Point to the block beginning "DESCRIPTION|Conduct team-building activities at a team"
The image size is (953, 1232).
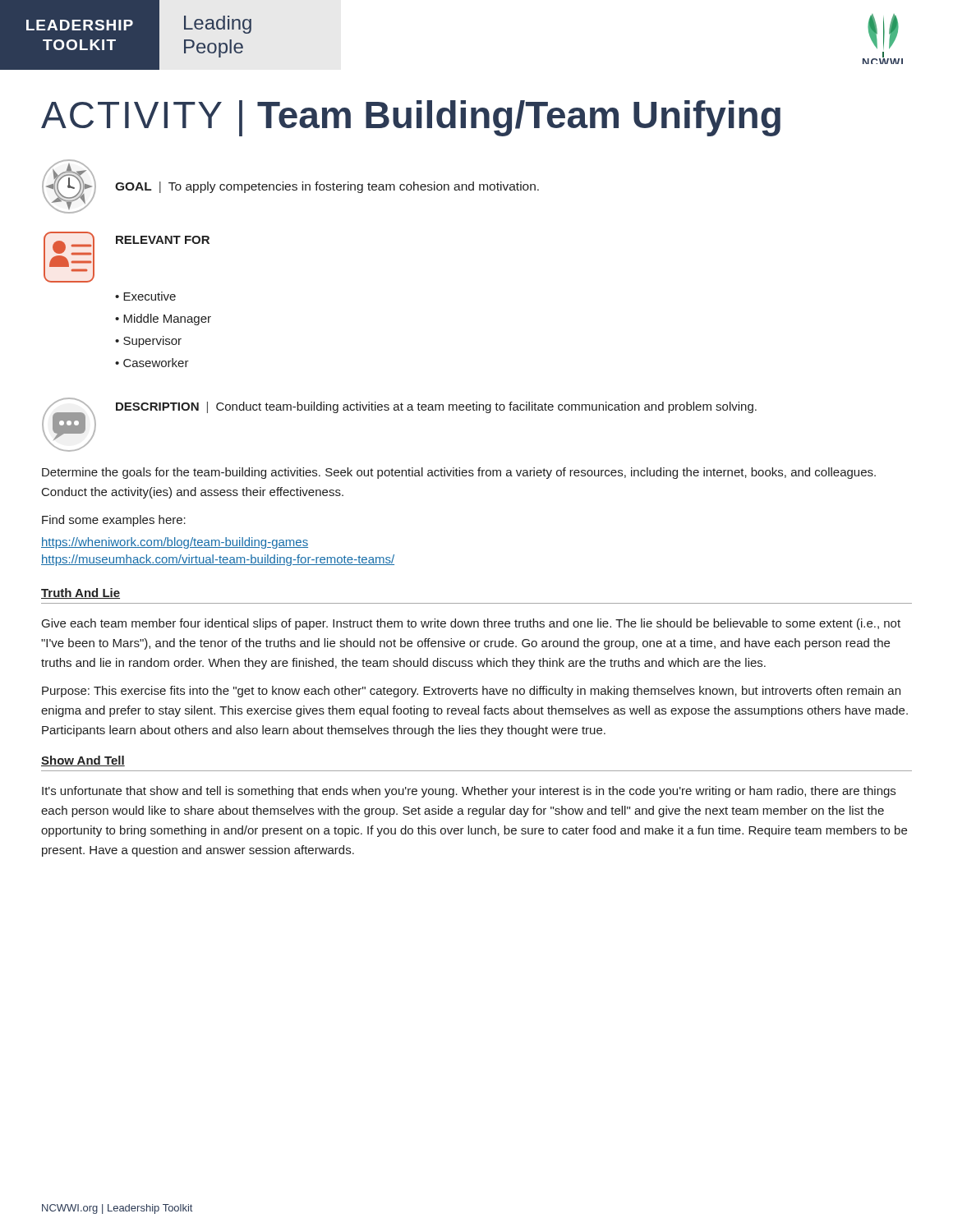pyautogui.click(x=476, y=425)
